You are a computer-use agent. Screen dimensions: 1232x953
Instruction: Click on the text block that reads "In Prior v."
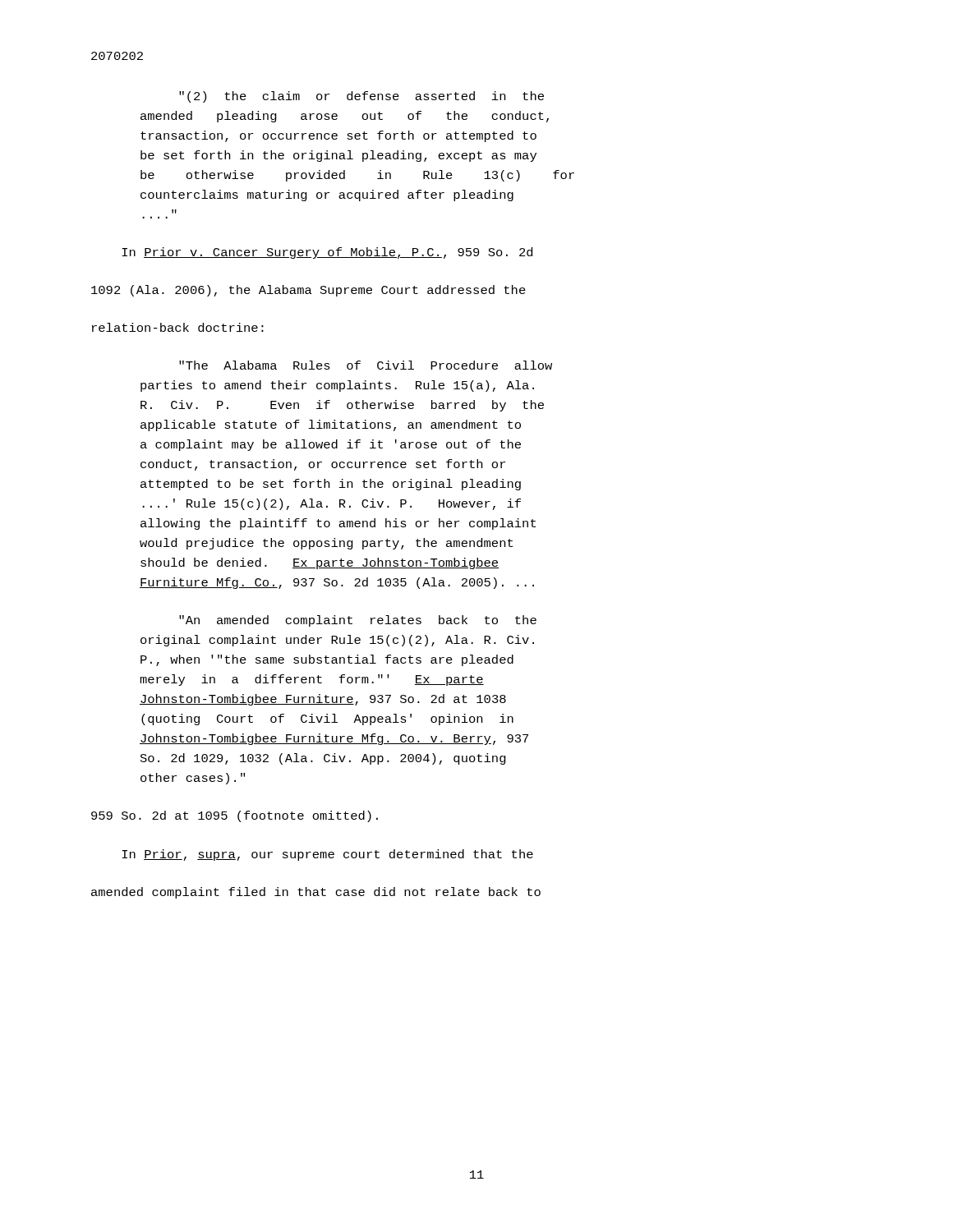(312, 253)
